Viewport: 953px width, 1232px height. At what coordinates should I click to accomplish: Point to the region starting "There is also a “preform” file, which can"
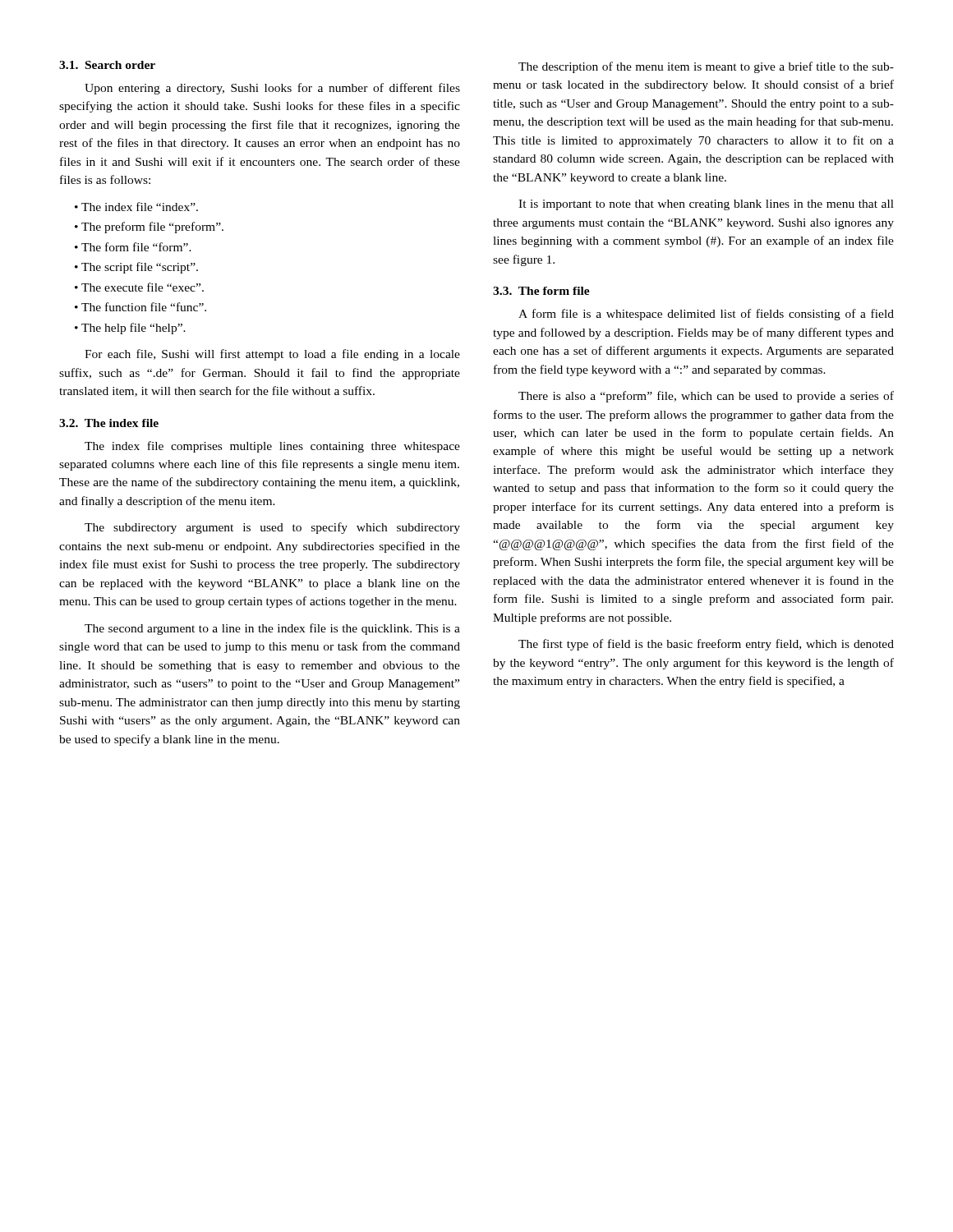click(x=693, y=506)
